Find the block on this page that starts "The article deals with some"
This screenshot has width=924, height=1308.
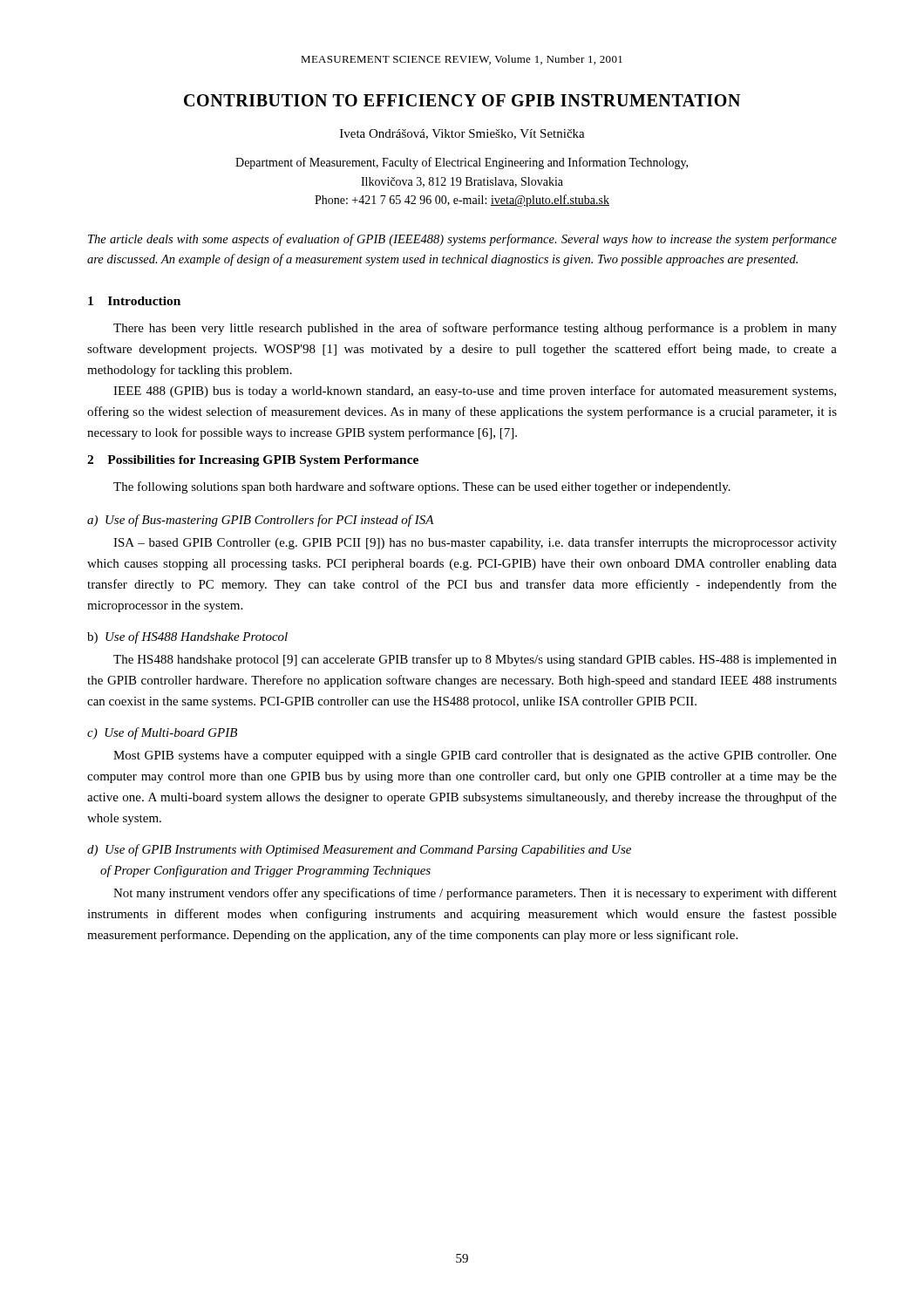[x=462, y=249]
